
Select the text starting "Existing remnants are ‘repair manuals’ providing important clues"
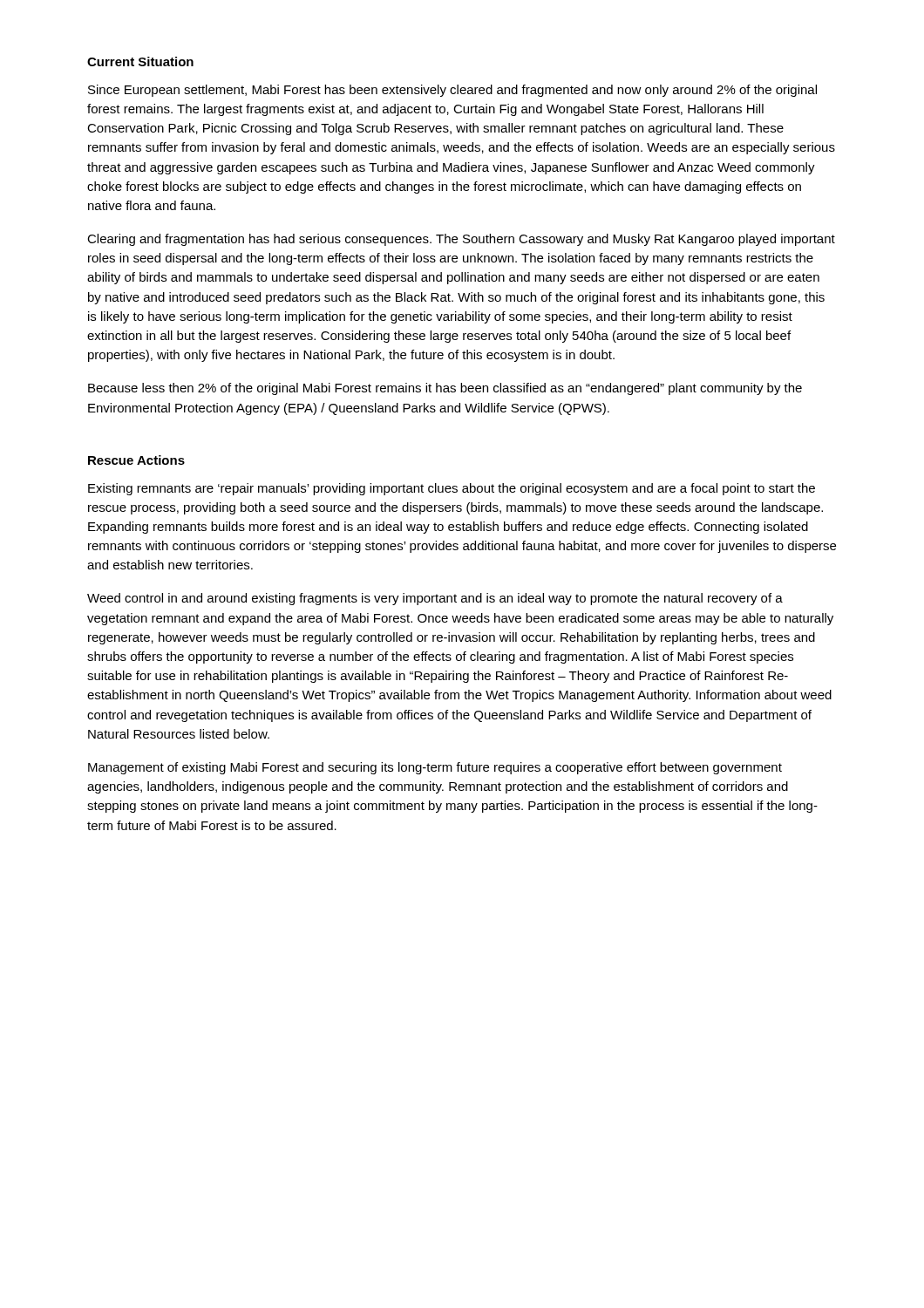tap(462, 526)
